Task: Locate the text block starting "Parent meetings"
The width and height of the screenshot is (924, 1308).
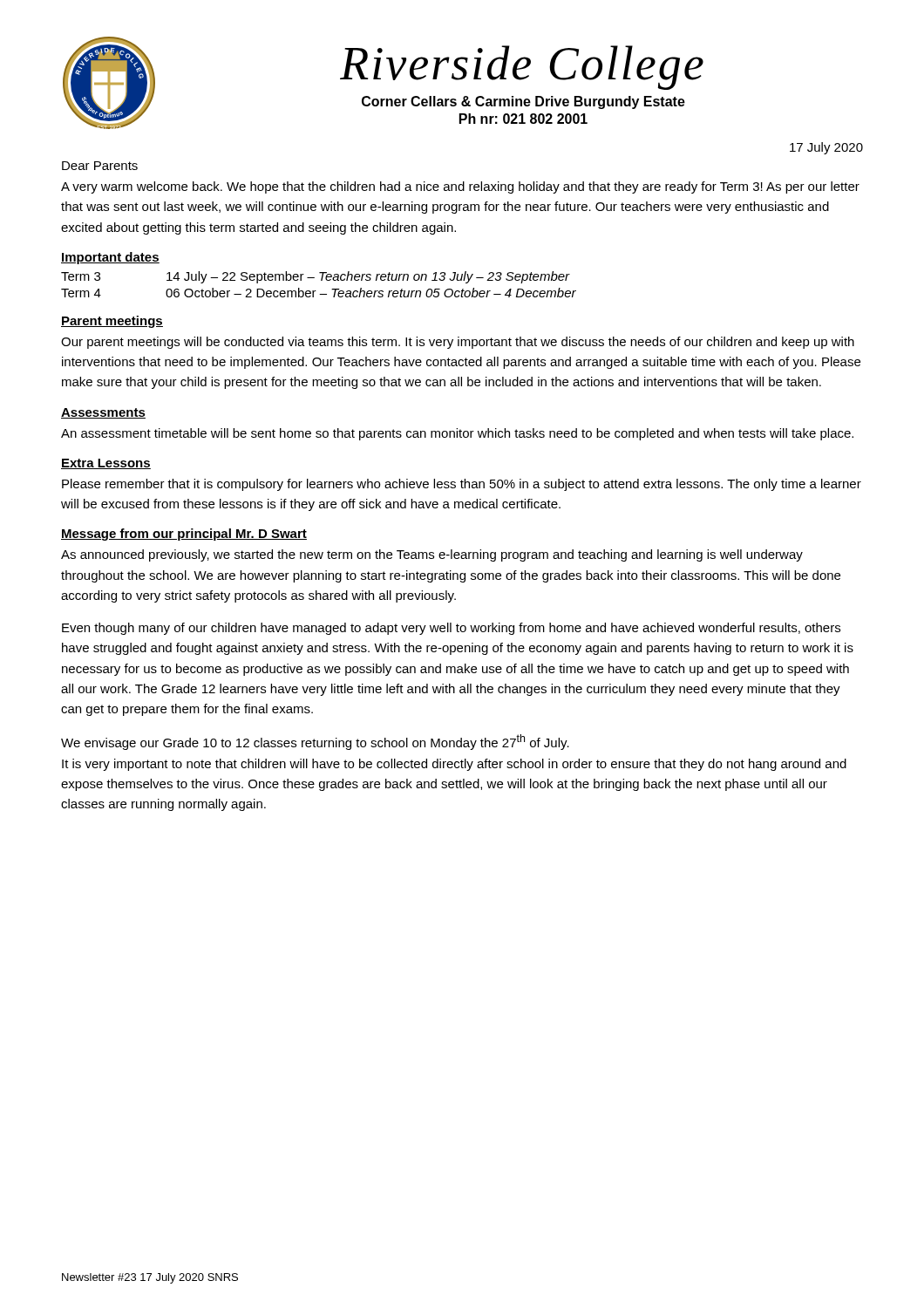Action: pos(112,320)
